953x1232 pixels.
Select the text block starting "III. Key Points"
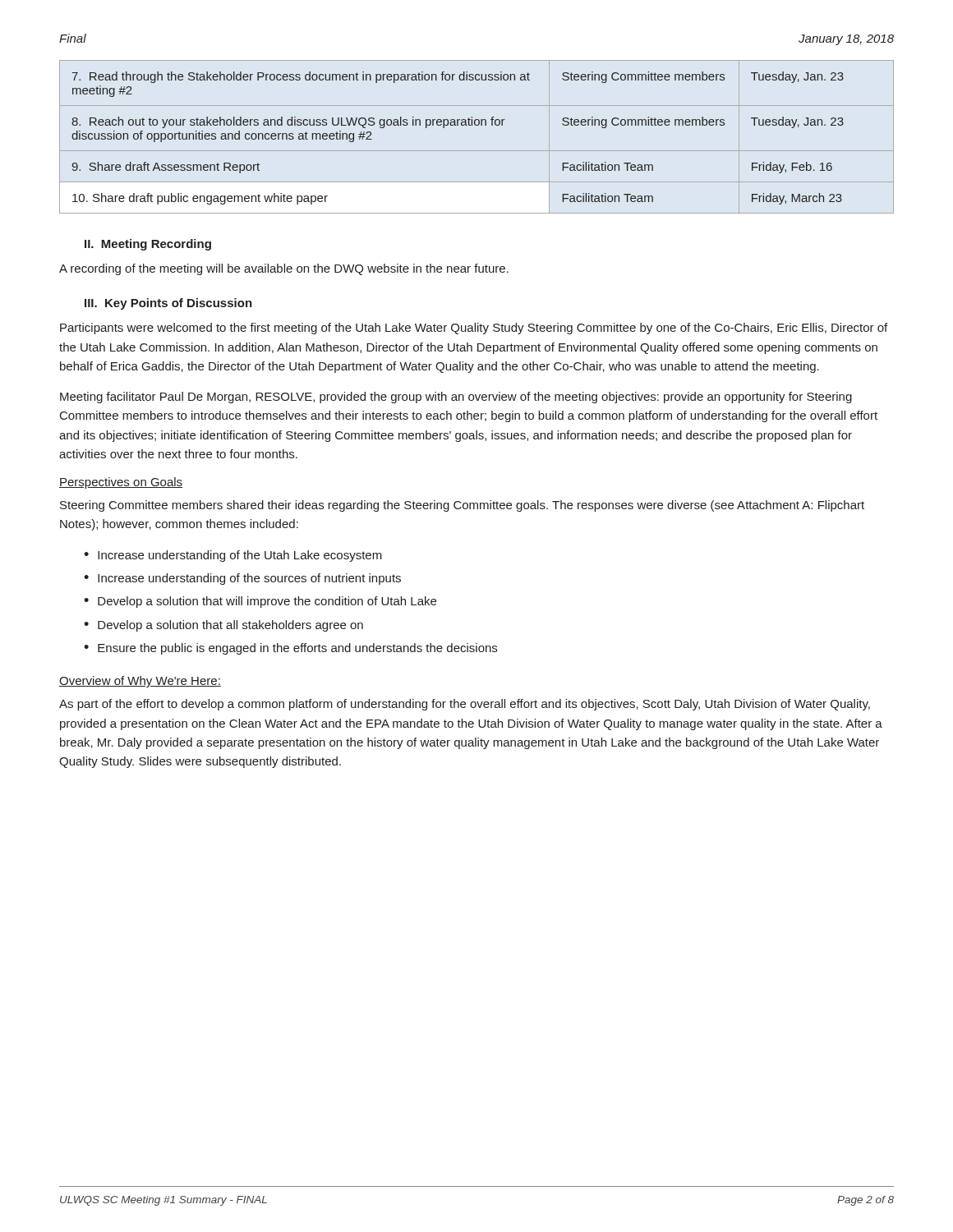(168, 303)
